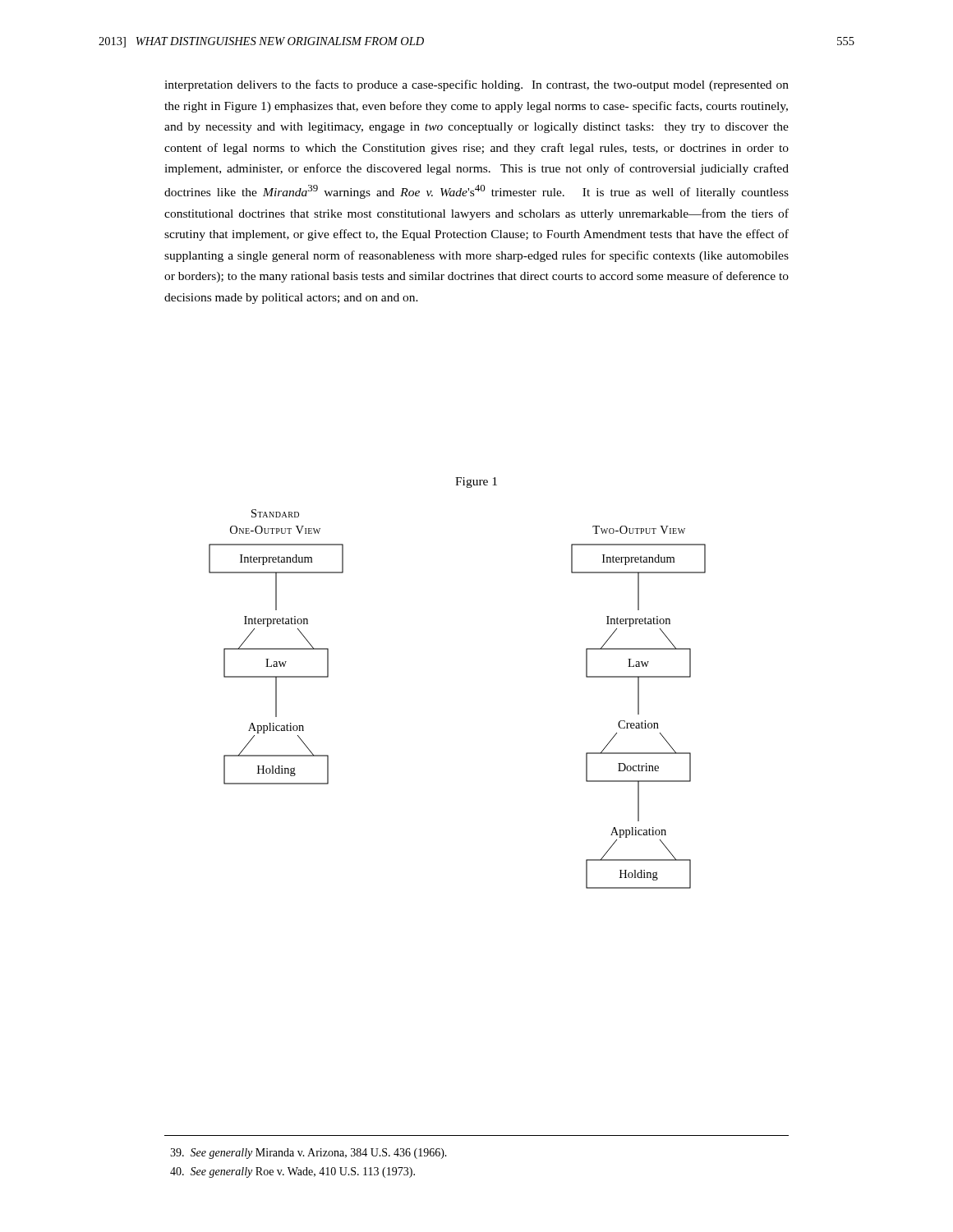This screenshot has height=1232, width=953.
Task: Point to the text block starting "Figure 1"
Action: tap(476, 481)
